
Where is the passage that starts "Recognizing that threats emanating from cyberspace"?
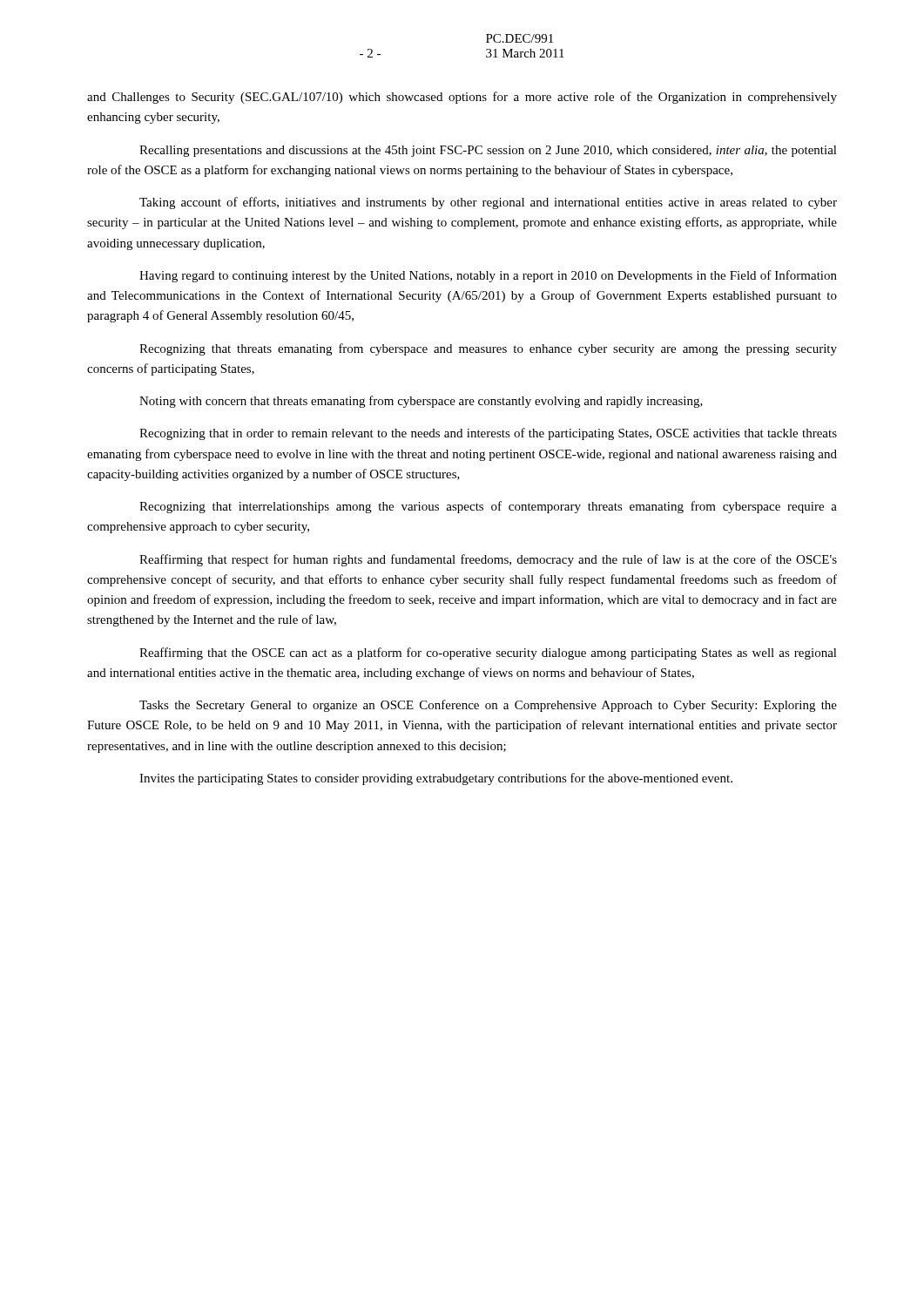(x=462, y=359)
